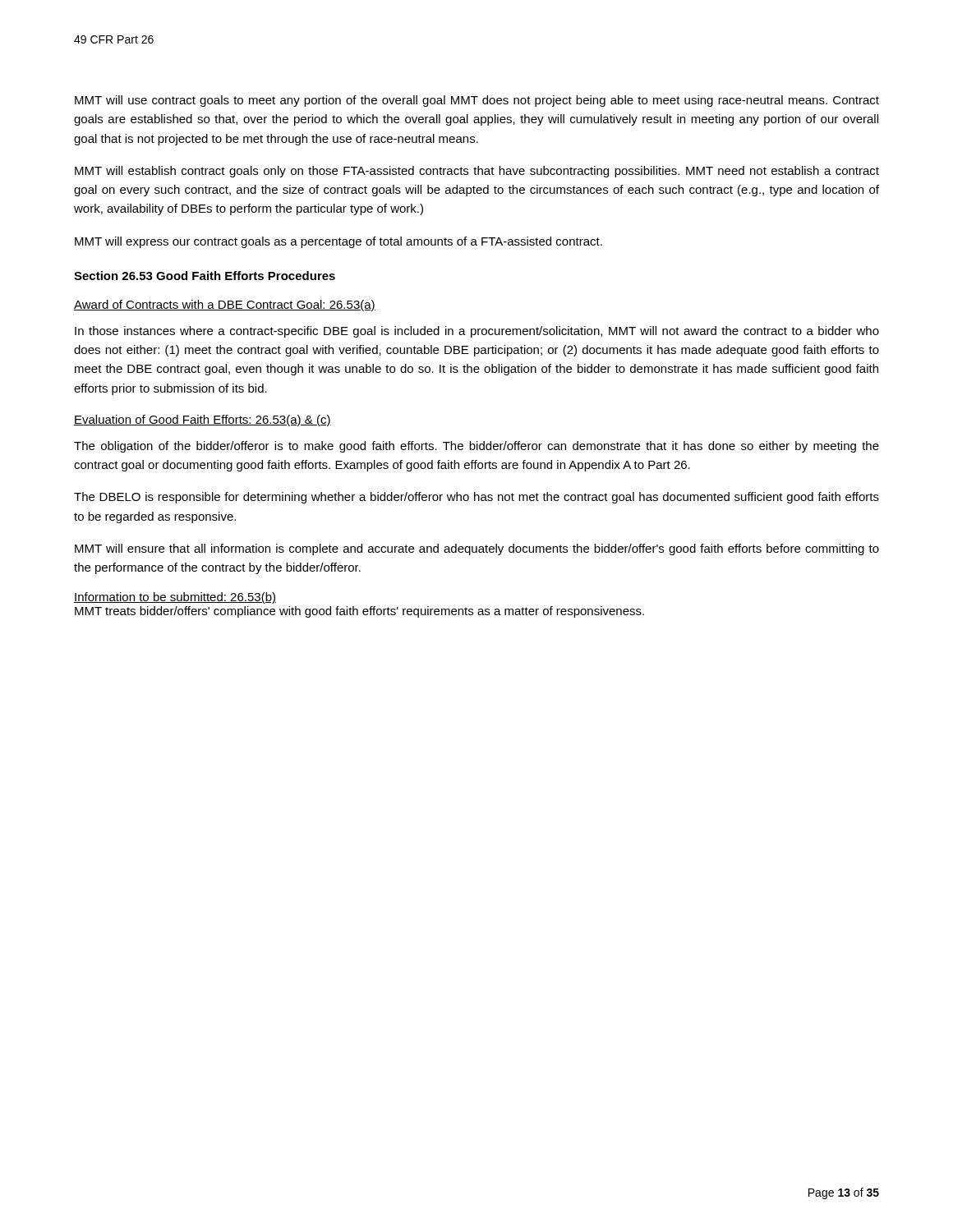Navigate to the element starting "Information to be submitted:"
This screenshot has width=953, height=1232.
tap(360, 604)
